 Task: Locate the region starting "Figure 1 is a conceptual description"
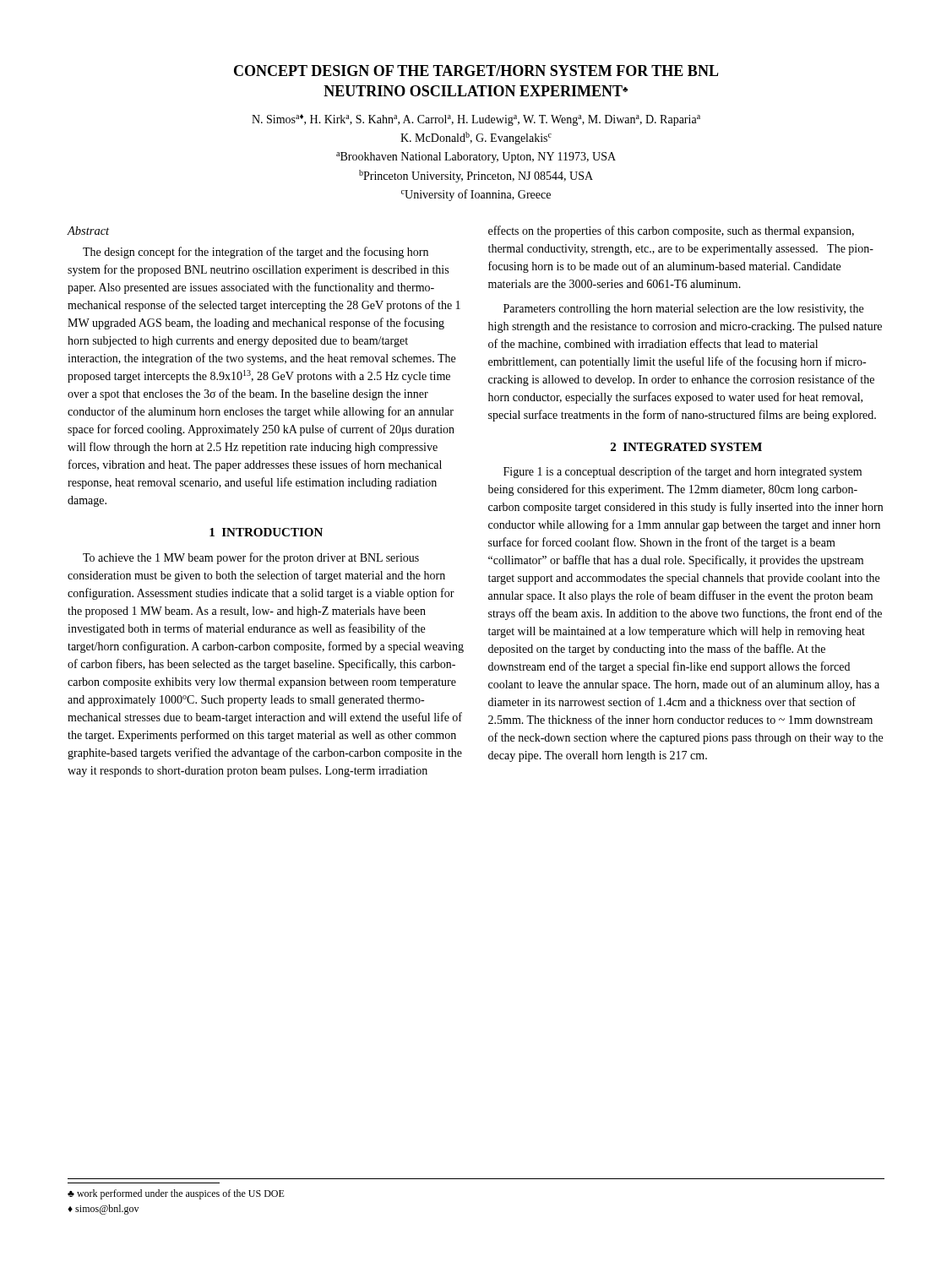pos(686,614)
